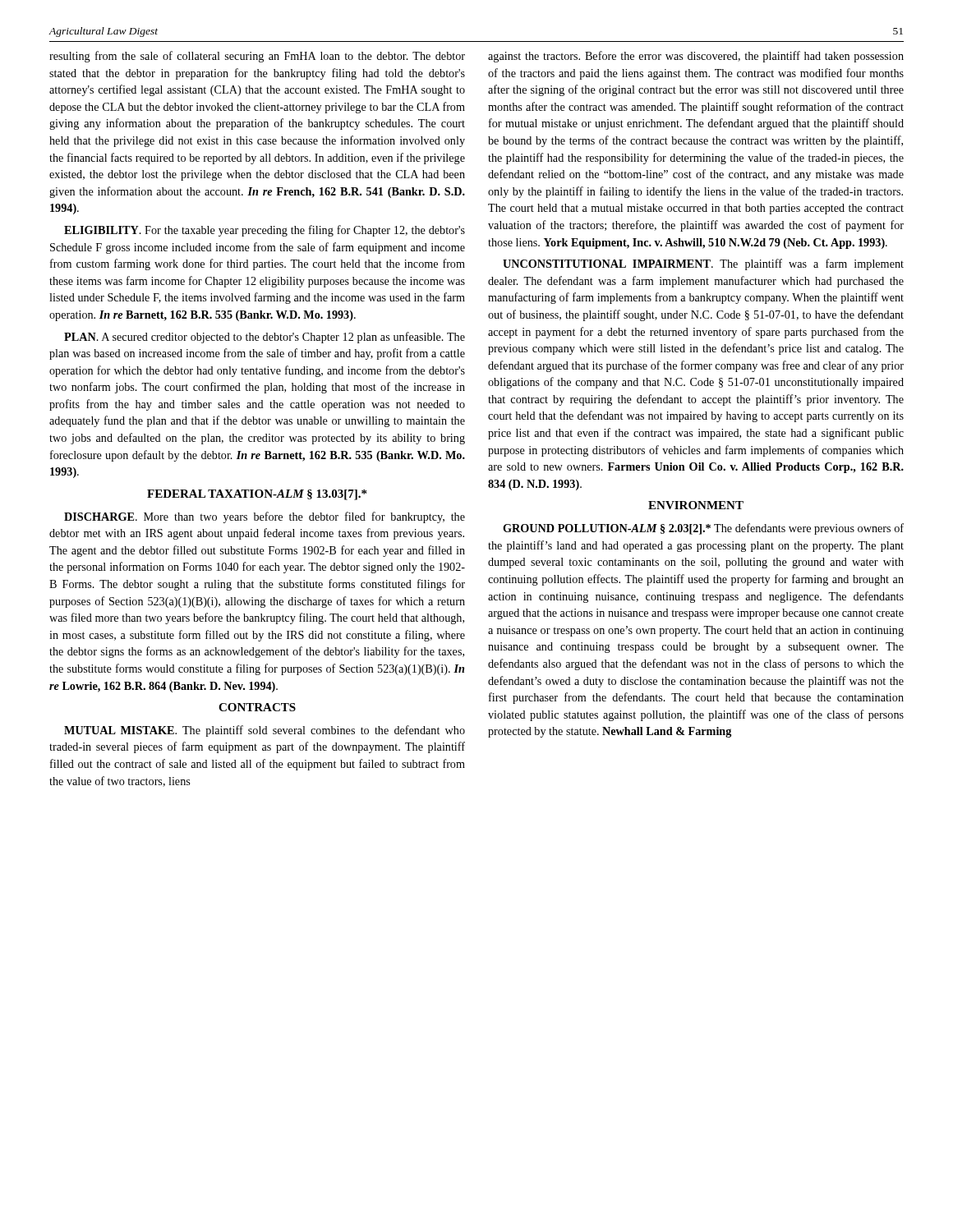The image size is (953, 1232).
Task: Click the passage that begins "GROUND POLLUTION-ALM § 2.03[2].*"
Action: pyautogui.click(x=696, y=630)
